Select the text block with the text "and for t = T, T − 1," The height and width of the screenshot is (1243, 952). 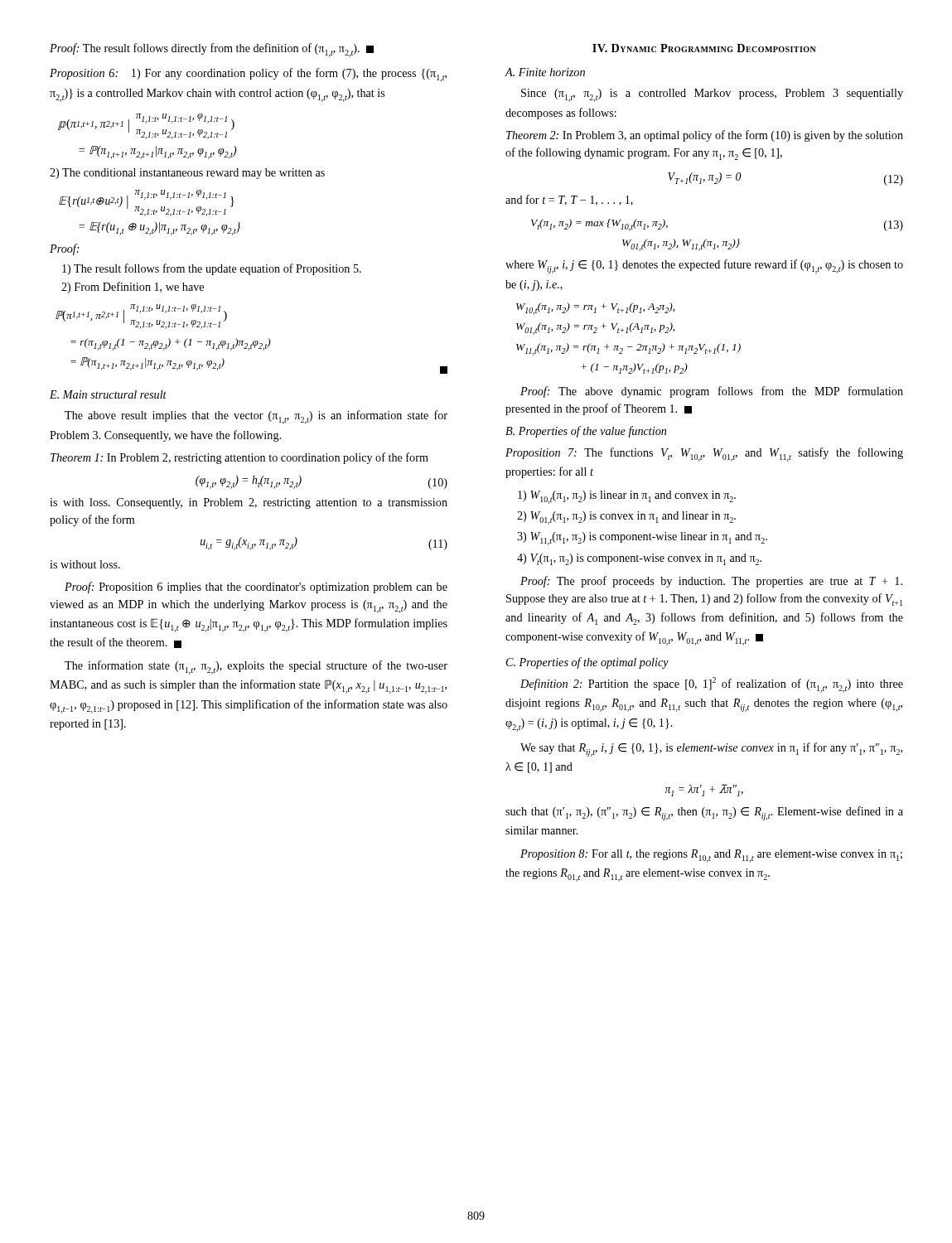coord(569,200)
